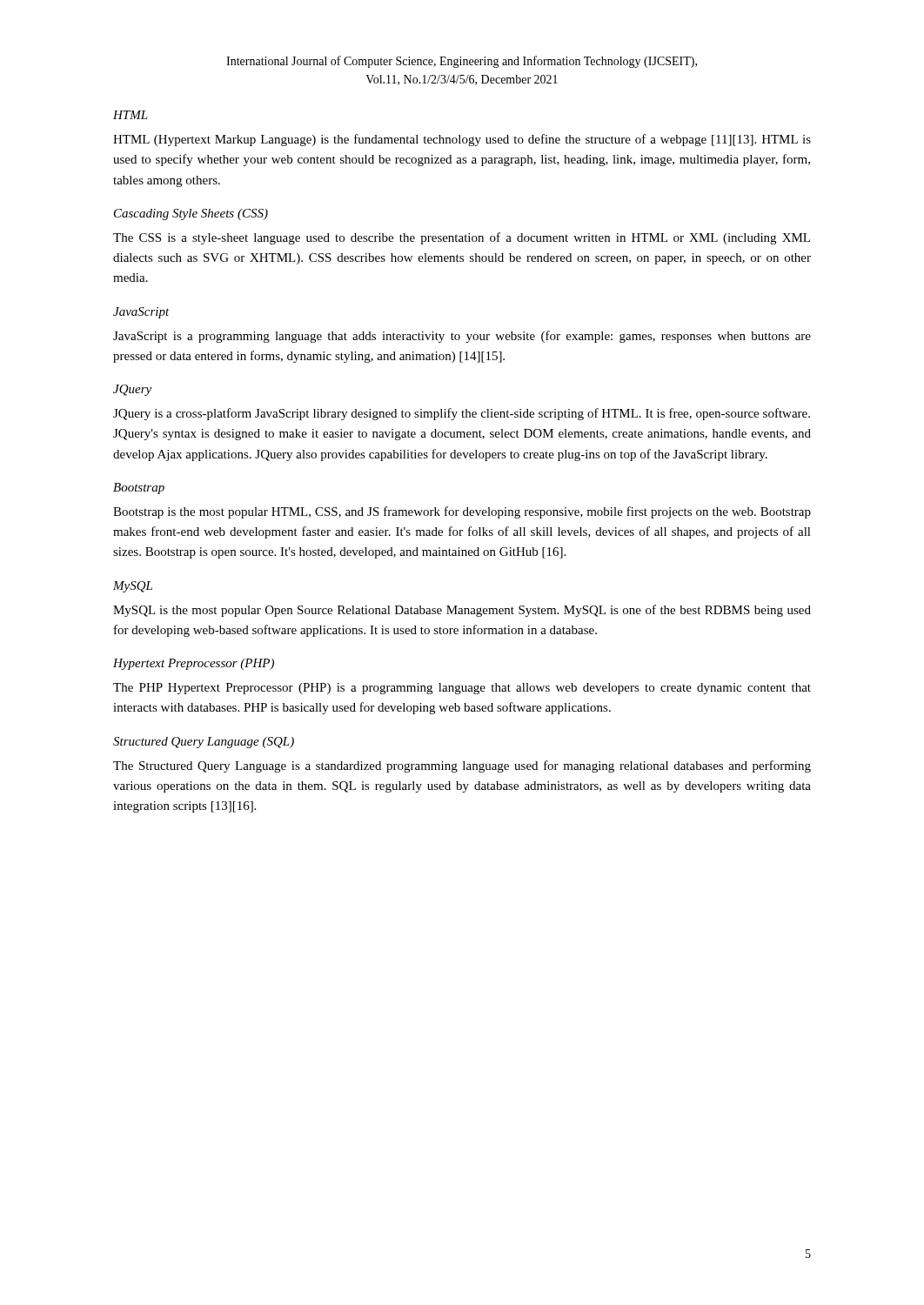
Task: Locate the text block containing "The CSS is a style-sheet language used to"
Action: click(x=462, y=258)
